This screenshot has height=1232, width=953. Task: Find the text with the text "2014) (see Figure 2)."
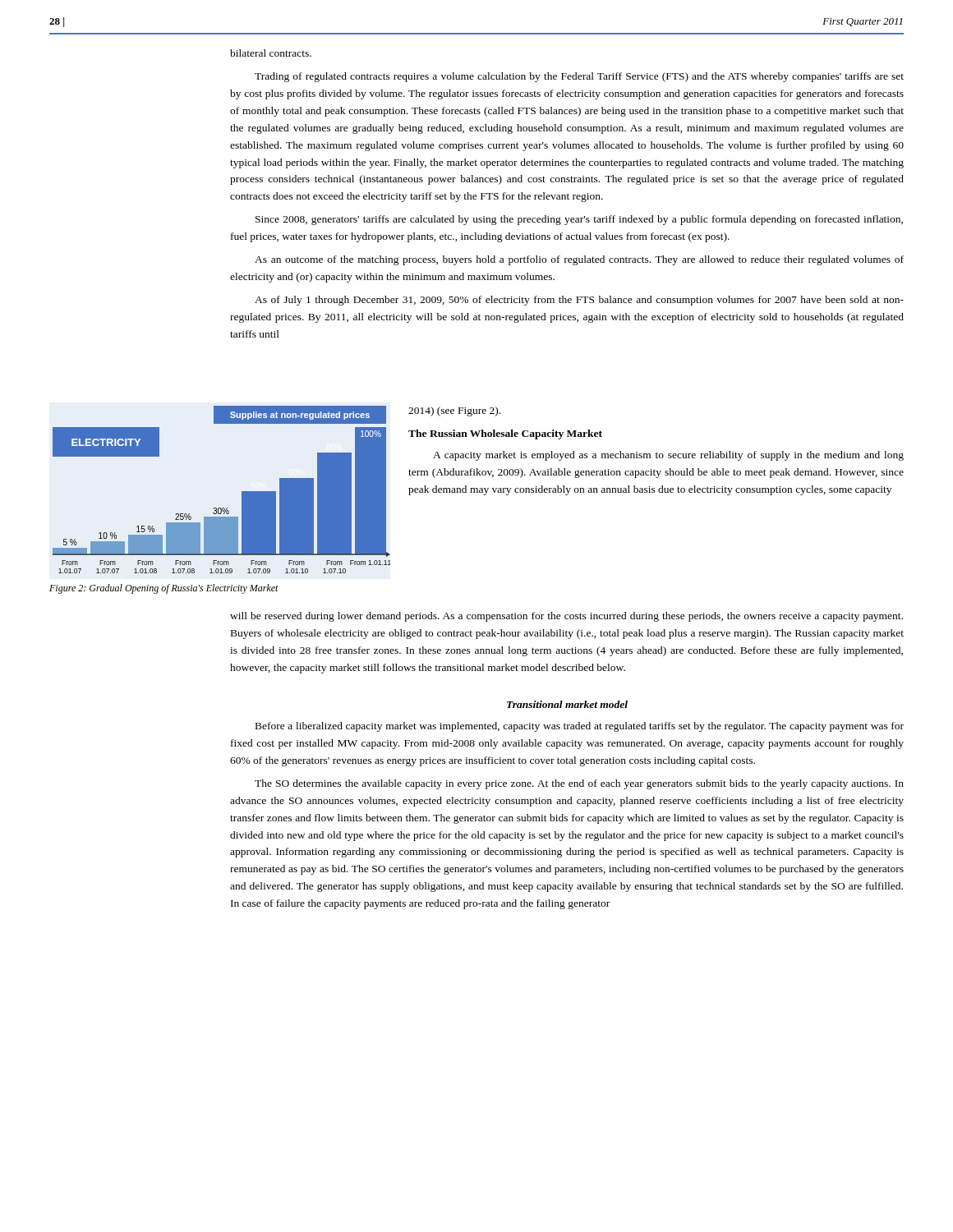[x=454, y=411]
